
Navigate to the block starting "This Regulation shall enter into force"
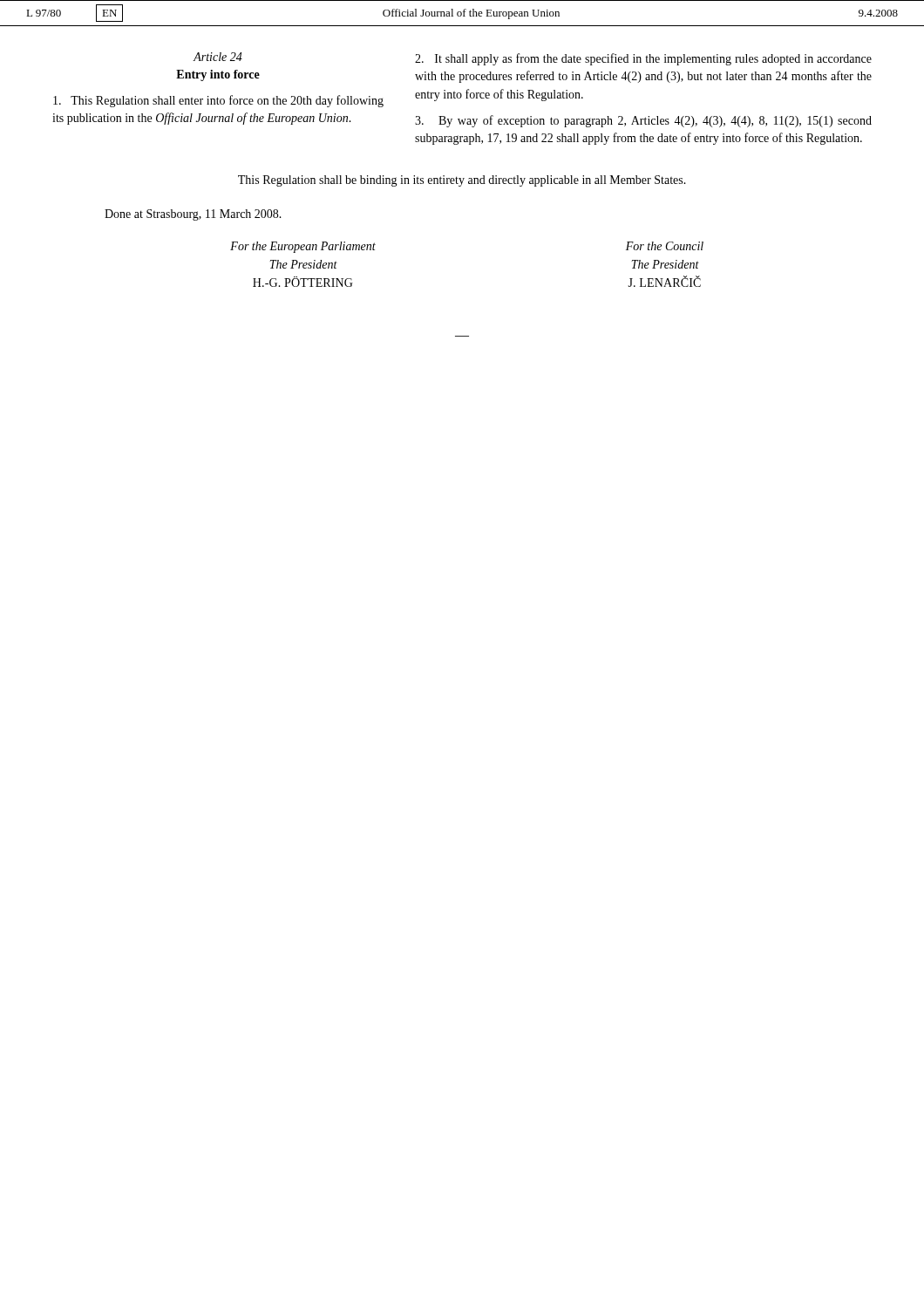[218, 110]
